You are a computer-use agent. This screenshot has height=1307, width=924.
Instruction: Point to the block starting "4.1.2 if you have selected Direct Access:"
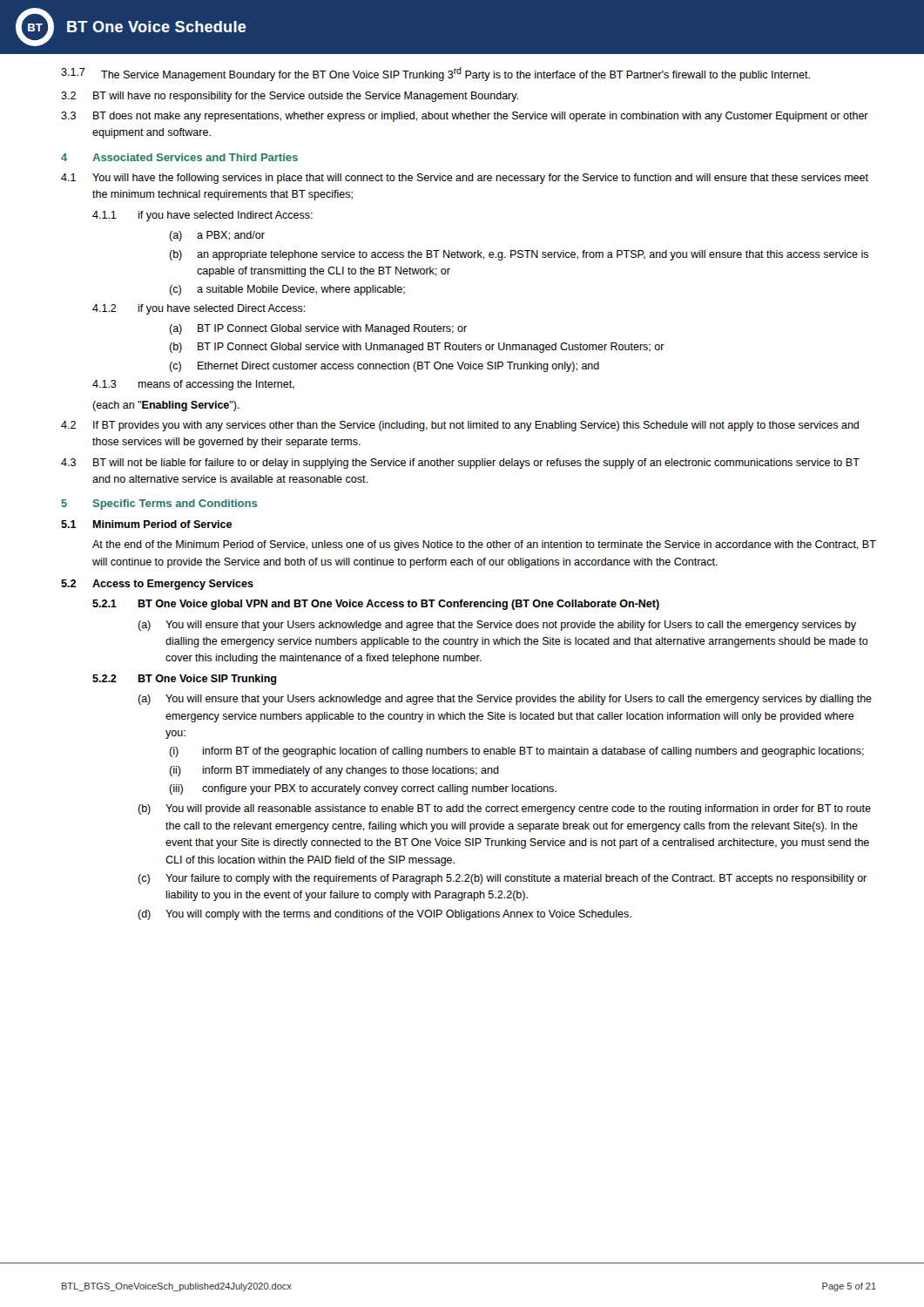pos(199,309)
